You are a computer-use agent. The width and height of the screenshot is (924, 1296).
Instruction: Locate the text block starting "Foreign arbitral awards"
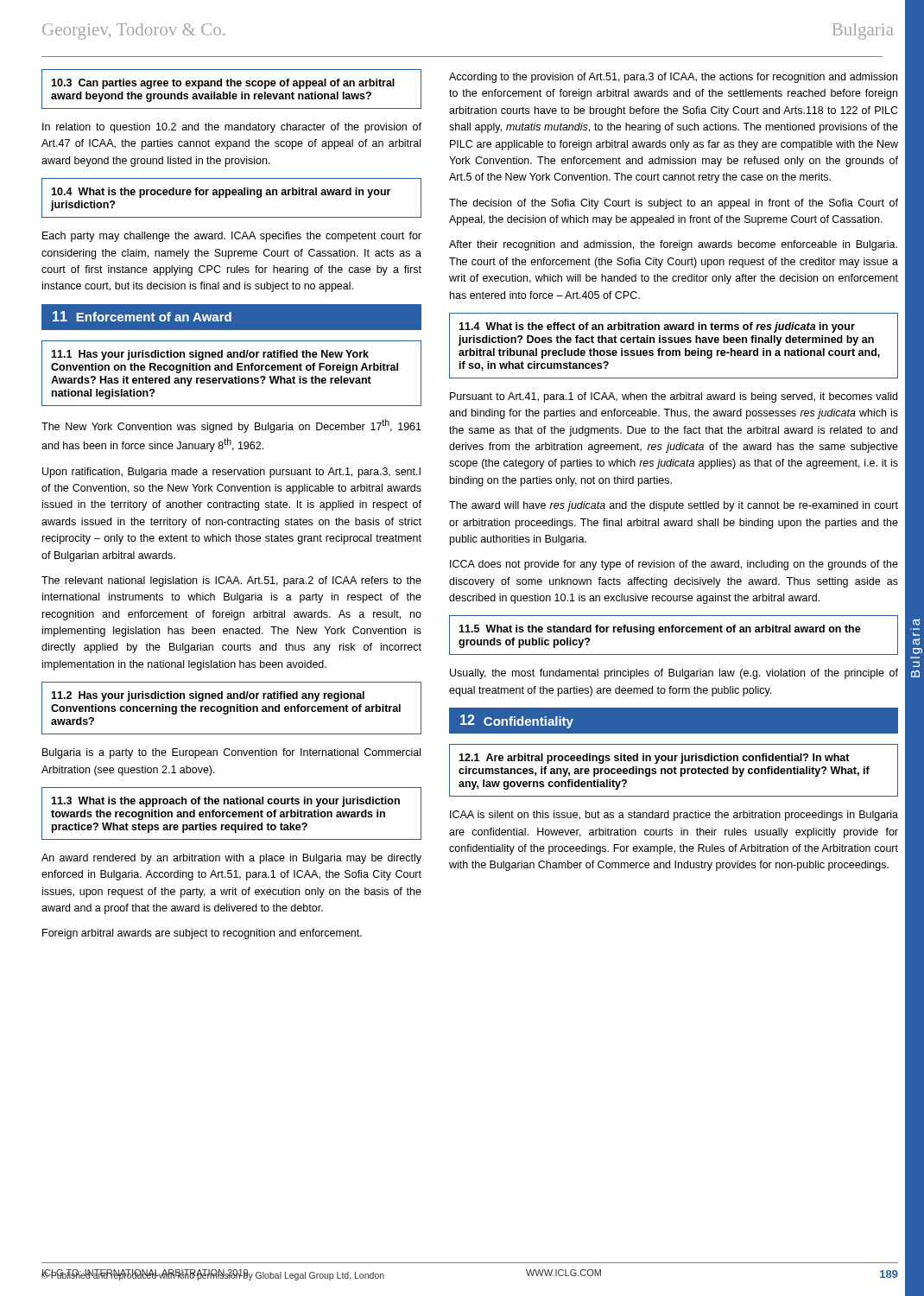(x=202, y=934)
